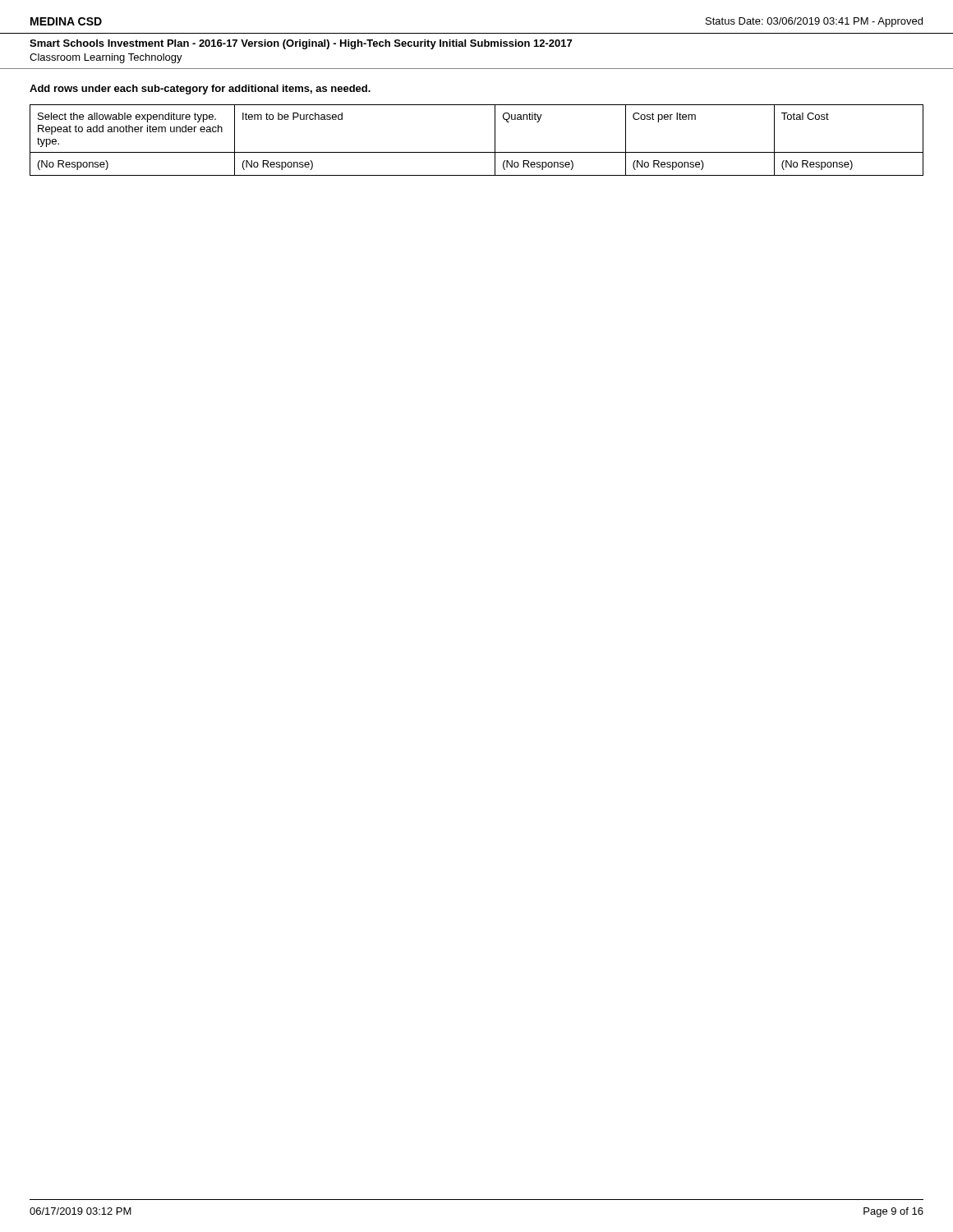Find the table that mentions "(No Response)"

(x=476, y=140)
